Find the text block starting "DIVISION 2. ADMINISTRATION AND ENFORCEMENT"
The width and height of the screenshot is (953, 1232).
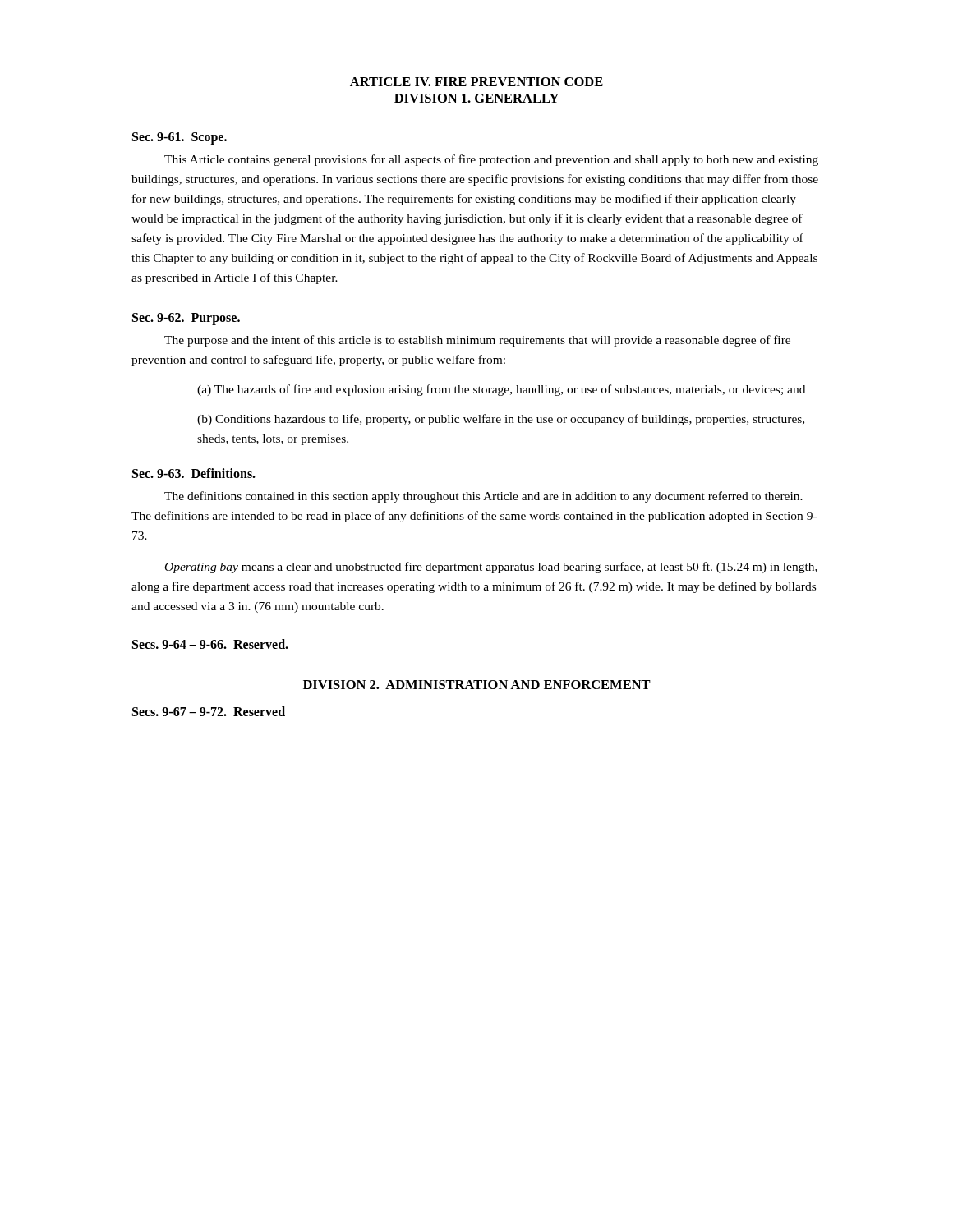tap(476, 685)
